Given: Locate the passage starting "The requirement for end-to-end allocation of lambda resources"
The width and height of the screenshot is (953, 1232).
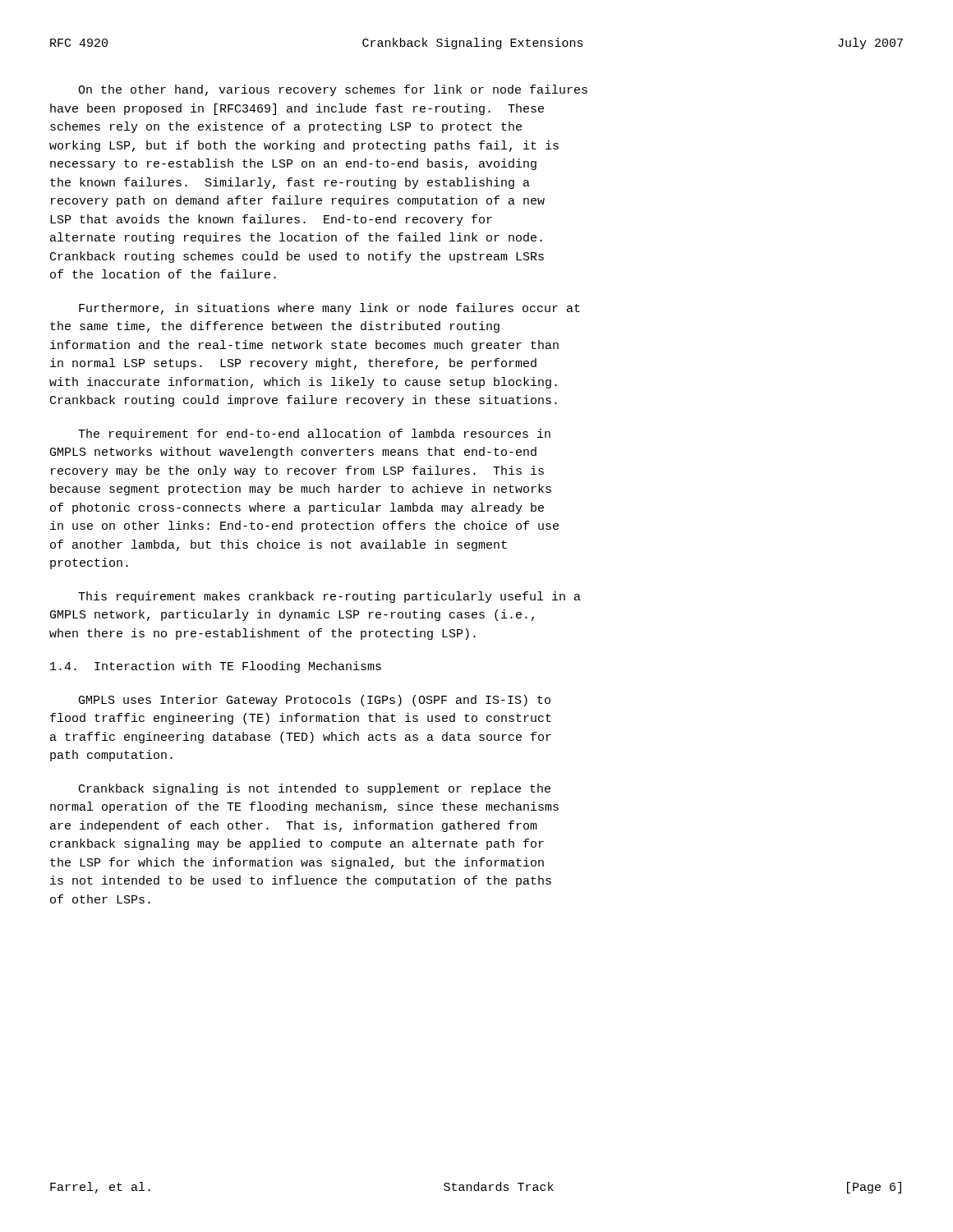Looking at the screenshot, I should click(x=304, y=499).
